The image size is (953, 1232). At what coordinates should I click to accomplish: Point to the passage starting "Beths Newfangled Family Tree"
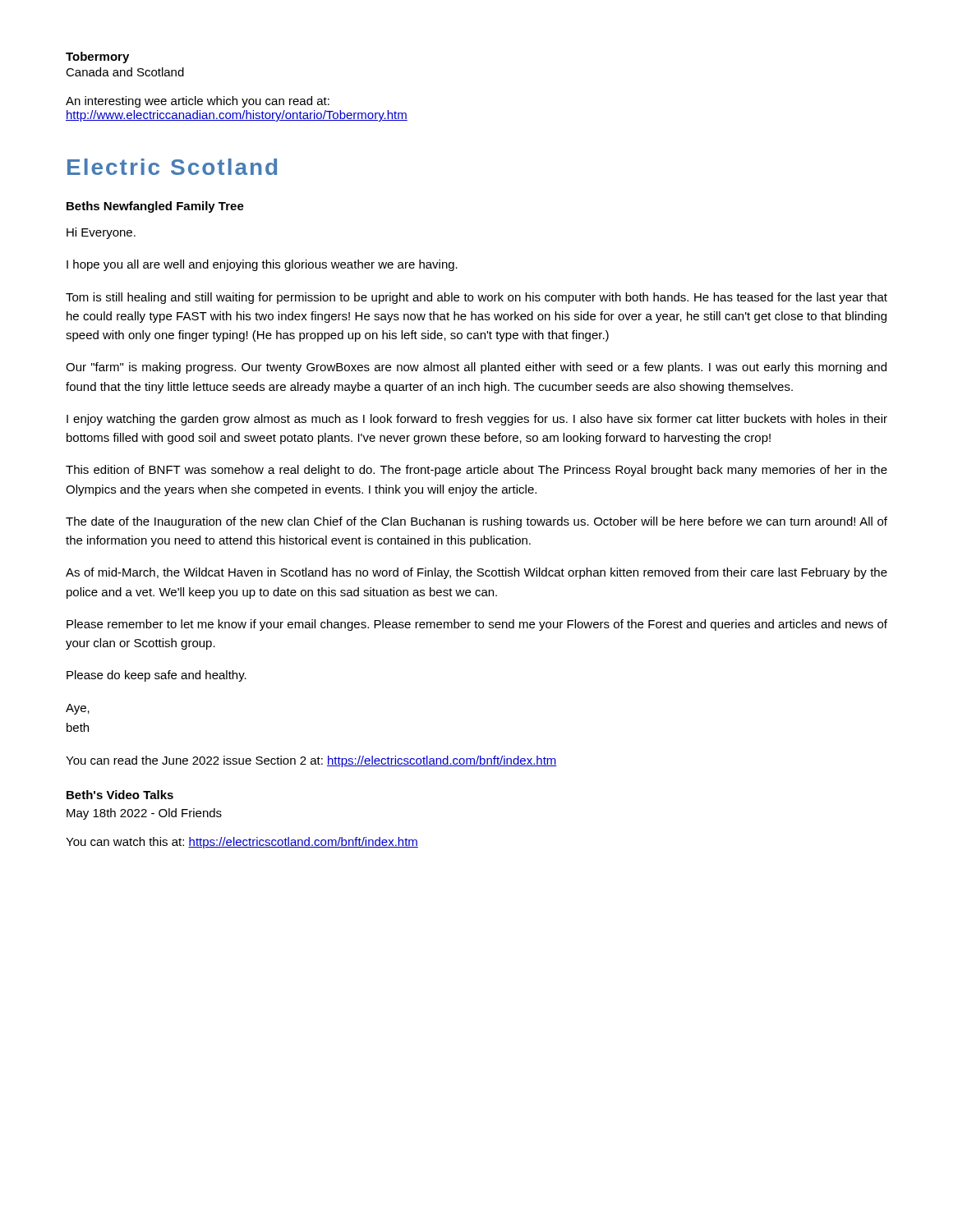pos(155,206)
